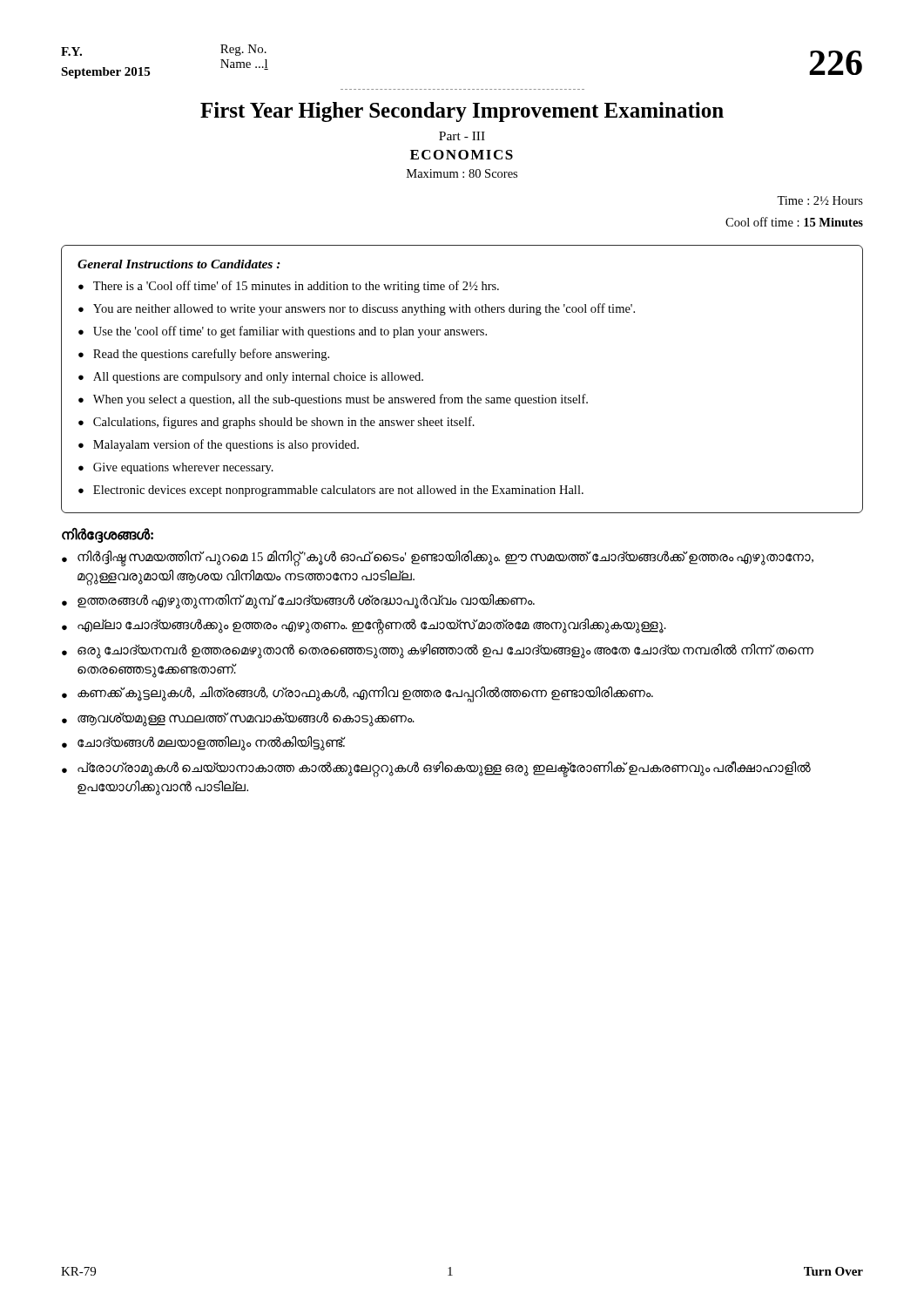Select the list item containing "Electronic devices except nonprogrammable"
Screen dimensions: 1307x924
[339, 490]
